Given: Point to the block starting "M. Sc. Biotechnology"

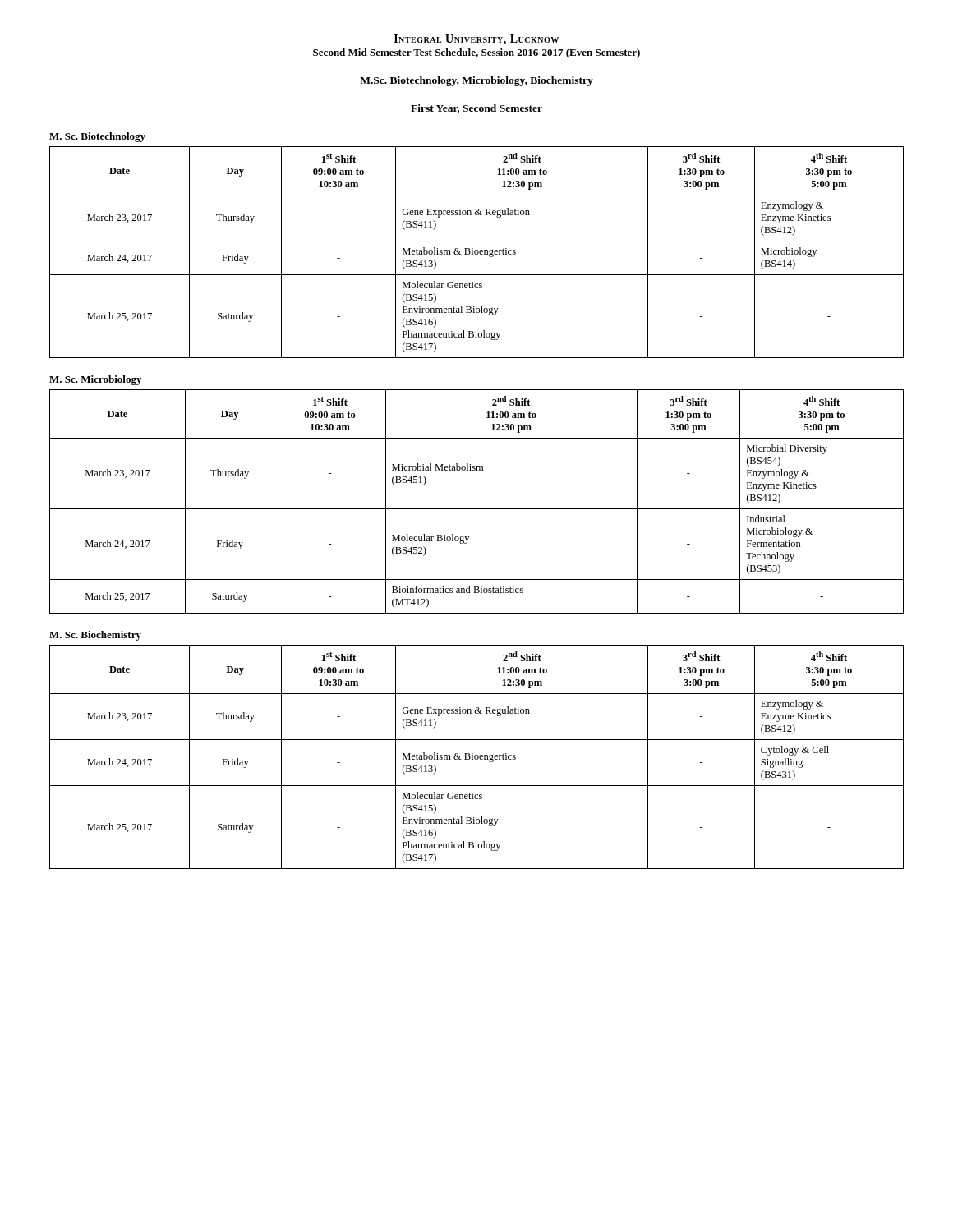Looking at the screenshot, I should [x=97, y=136].
